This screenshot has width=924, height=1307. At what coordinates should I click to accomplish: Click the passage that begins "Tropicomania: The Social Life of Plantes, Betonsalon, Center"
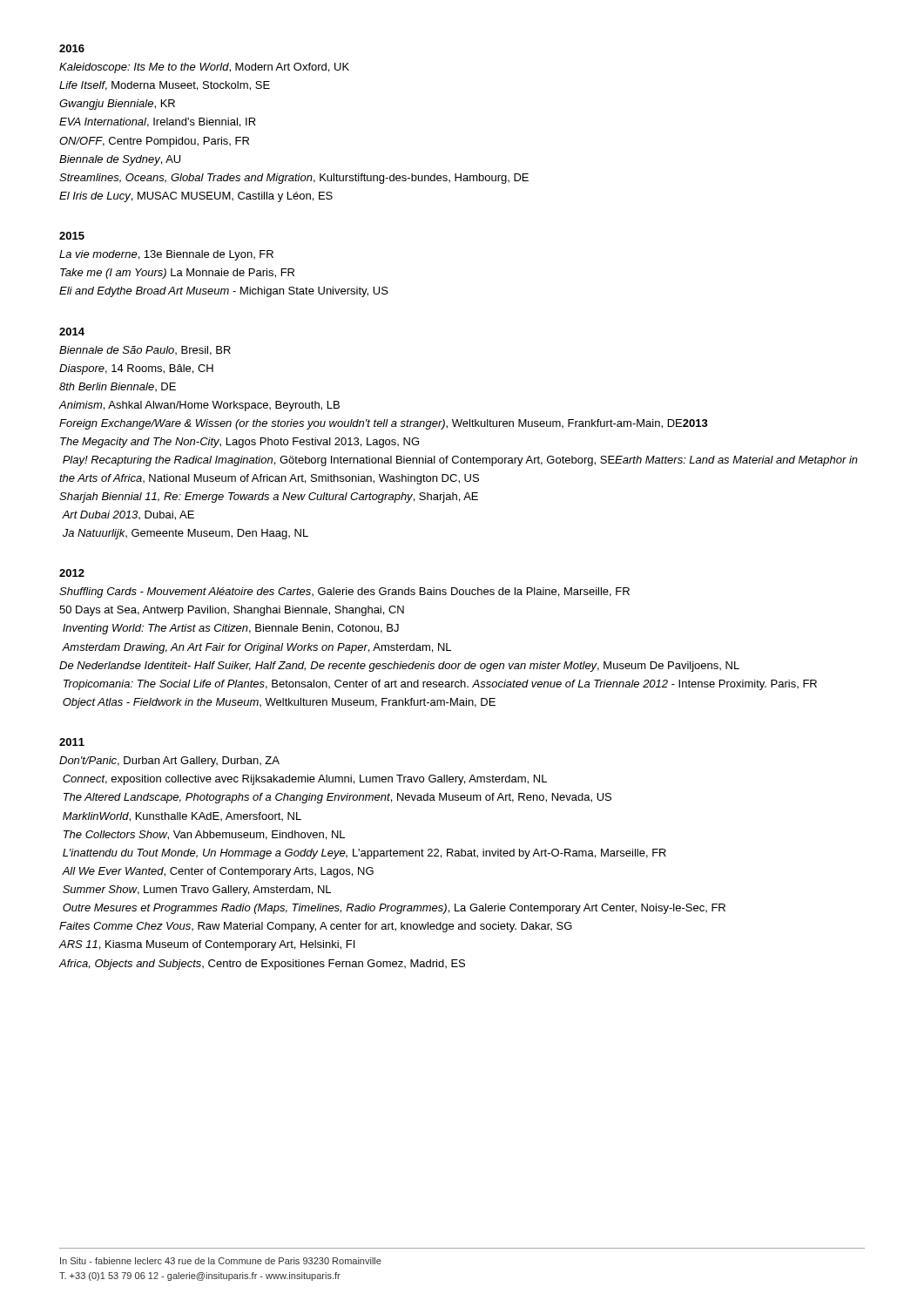438,683
